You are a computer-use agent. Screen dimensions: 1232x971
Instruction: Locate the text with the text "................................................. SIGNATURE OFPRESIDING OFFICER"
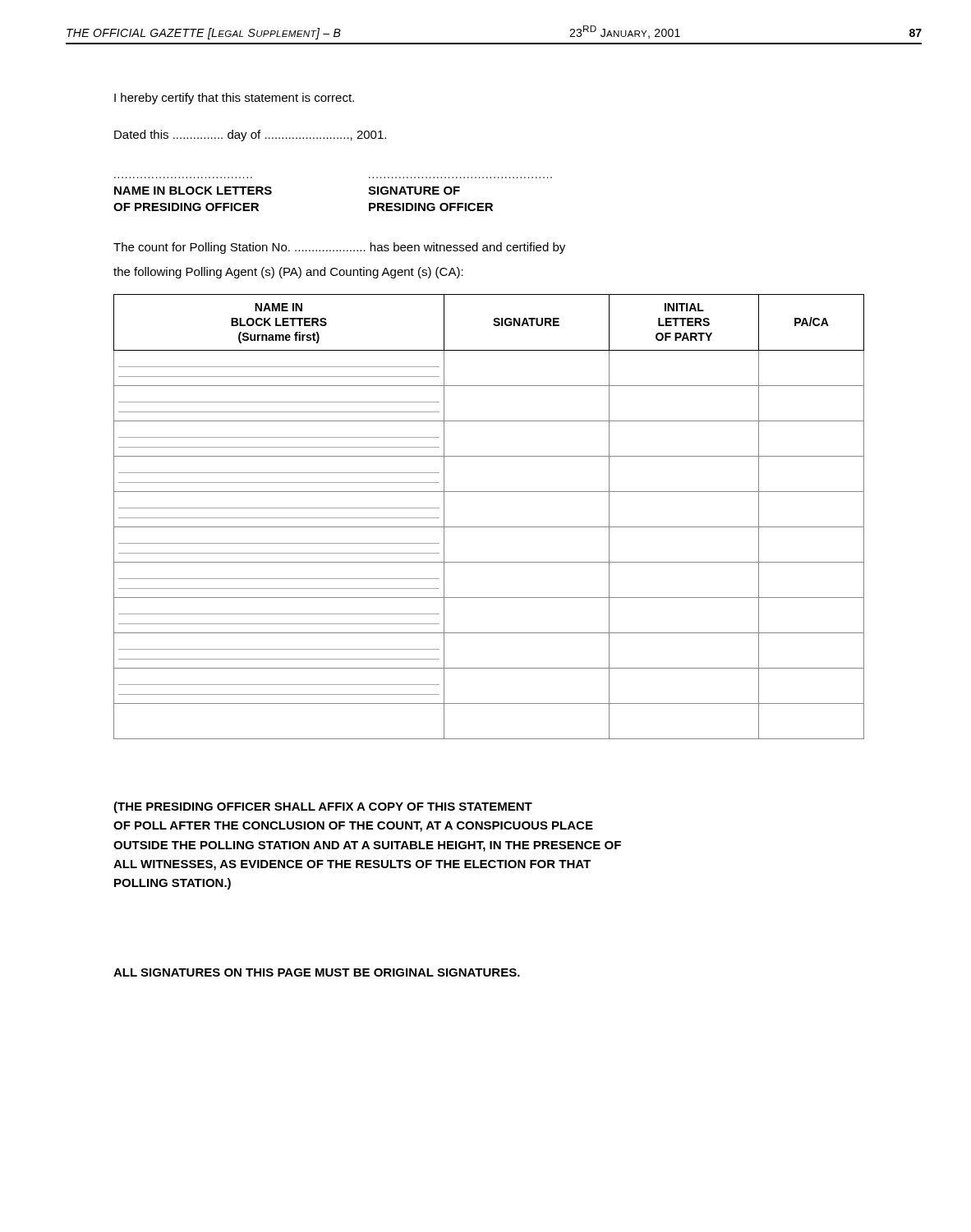click(414, 191)
